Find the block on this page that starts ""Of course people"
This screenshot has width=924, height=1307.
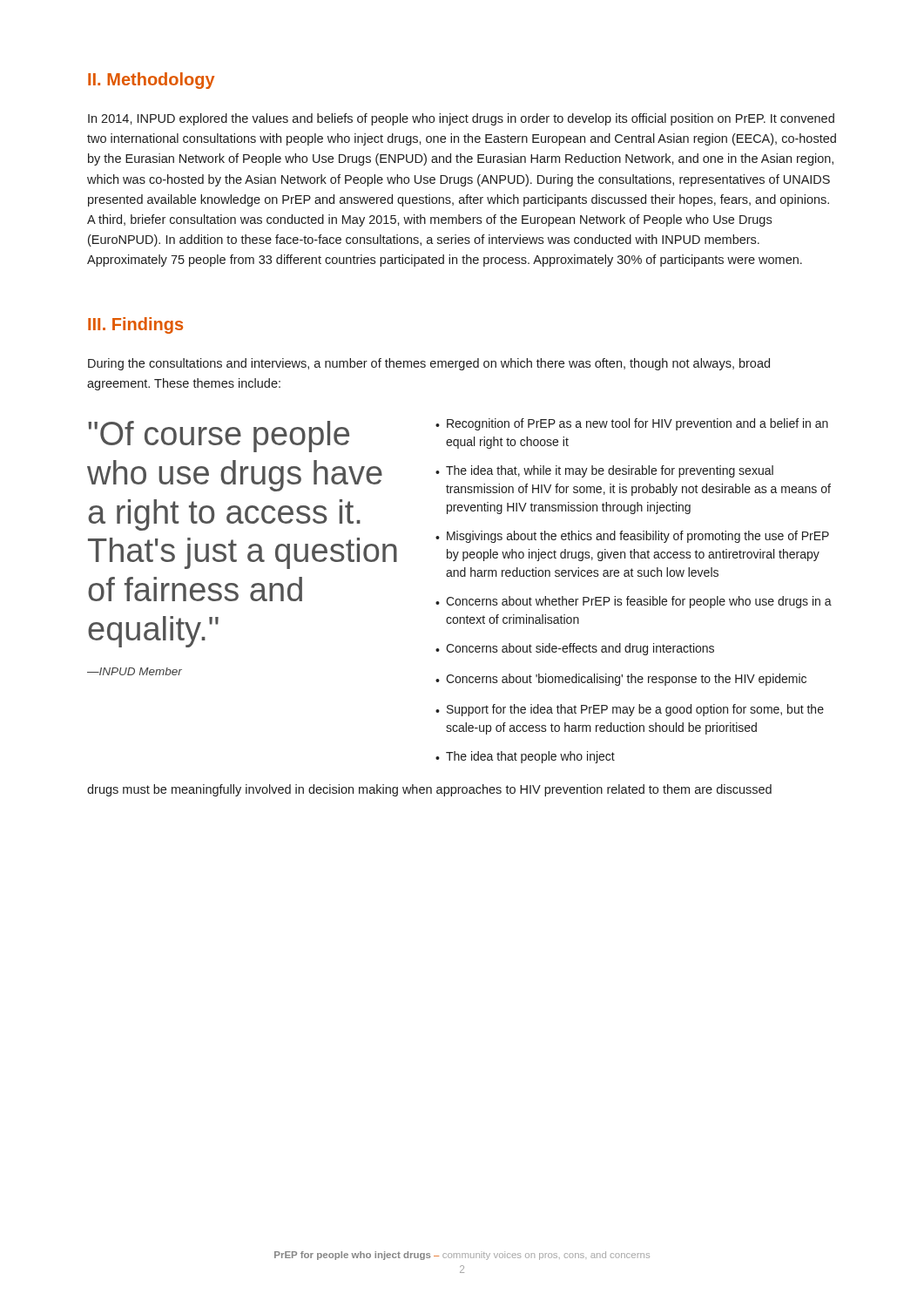click(x=243, y=531)
